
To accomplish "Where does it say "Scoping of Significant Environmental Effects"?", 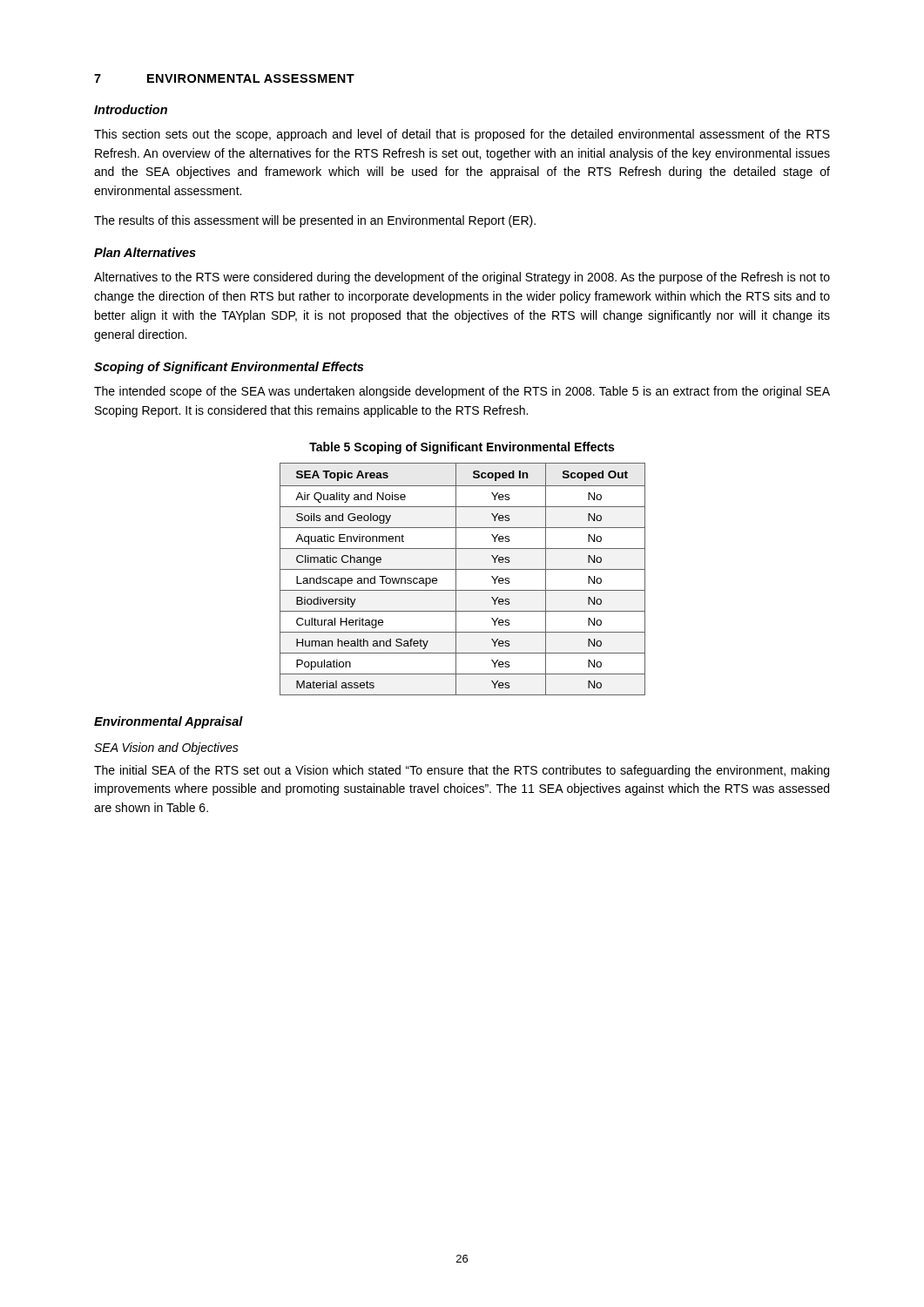I will click(x=229, y=367).
